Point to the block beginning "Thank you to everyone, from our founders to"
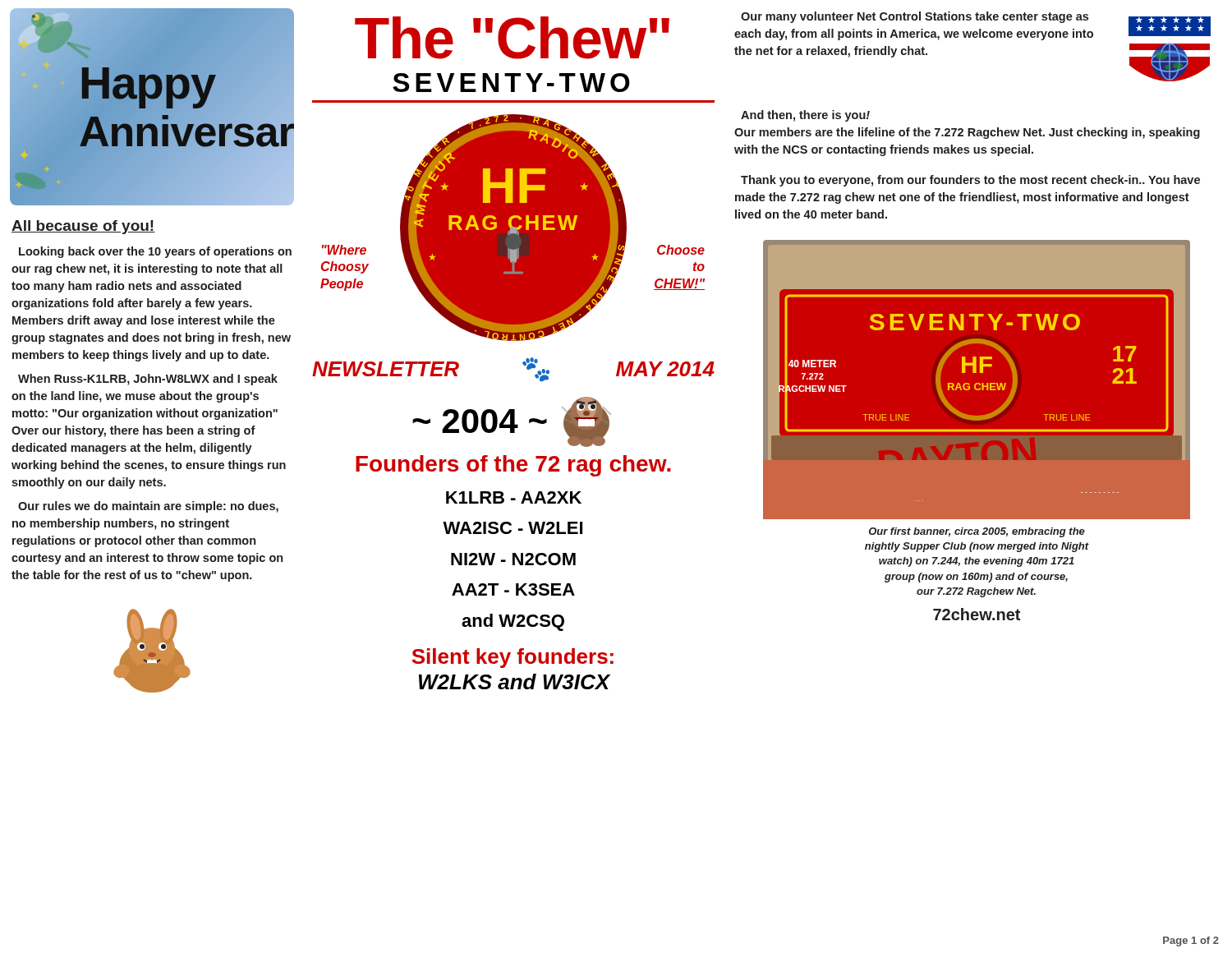Viewport: 1232px width, 953px height. coord(977,198)
